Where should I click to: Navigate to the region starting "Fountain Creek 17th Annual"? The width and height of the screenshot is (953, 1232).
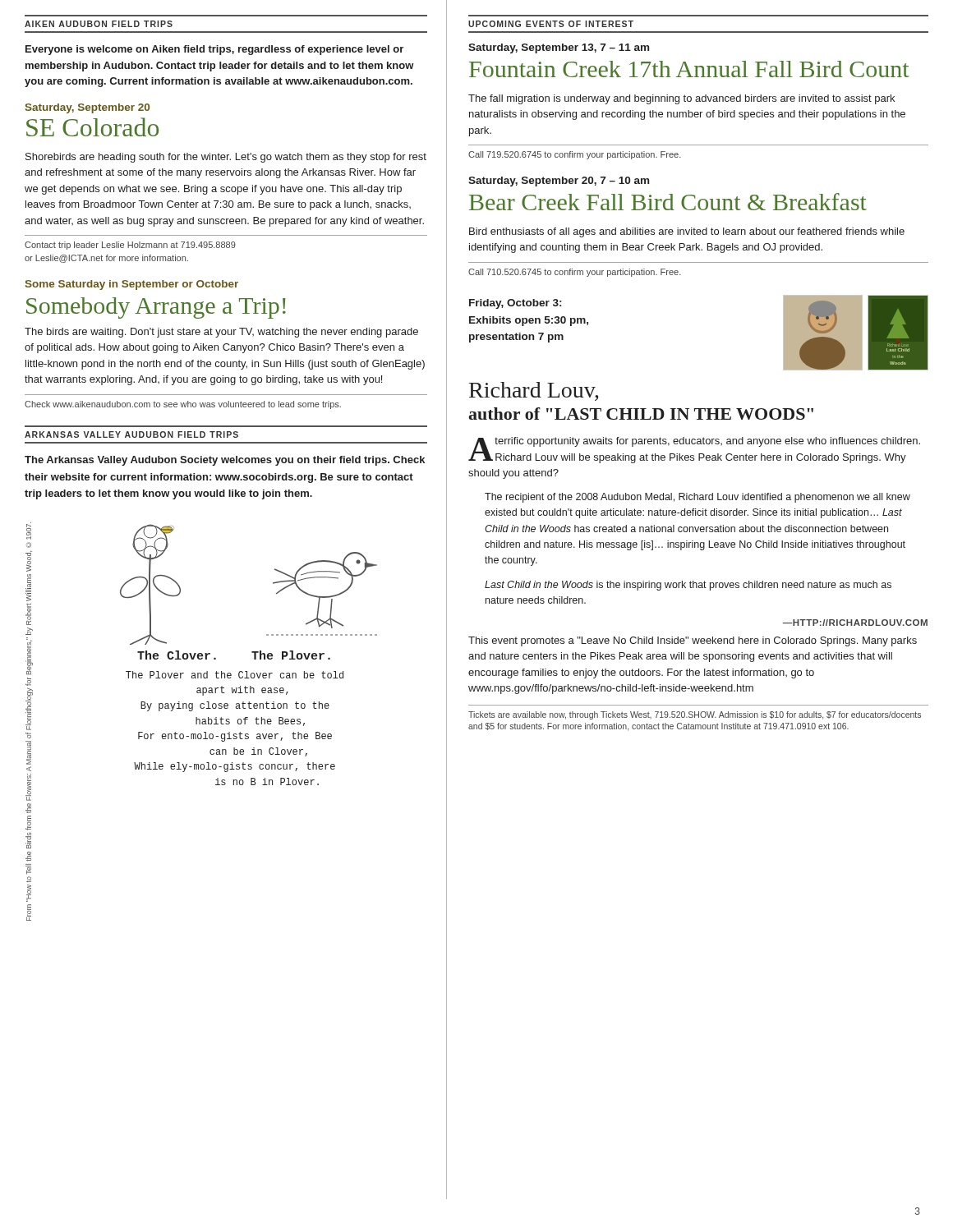pos(698,69)
